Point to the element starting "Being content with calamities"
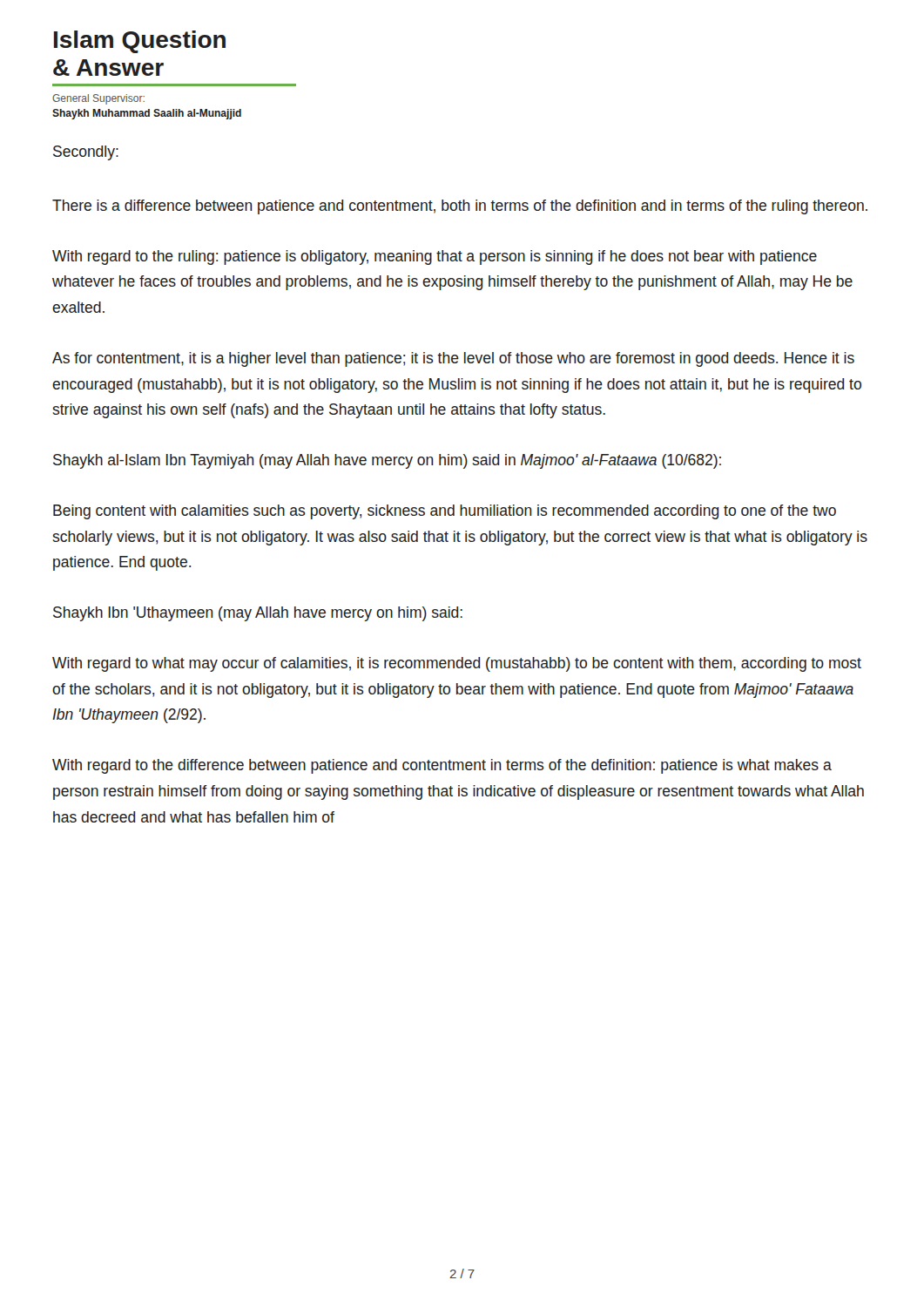The image size is (924, 1307). [460, 536]
